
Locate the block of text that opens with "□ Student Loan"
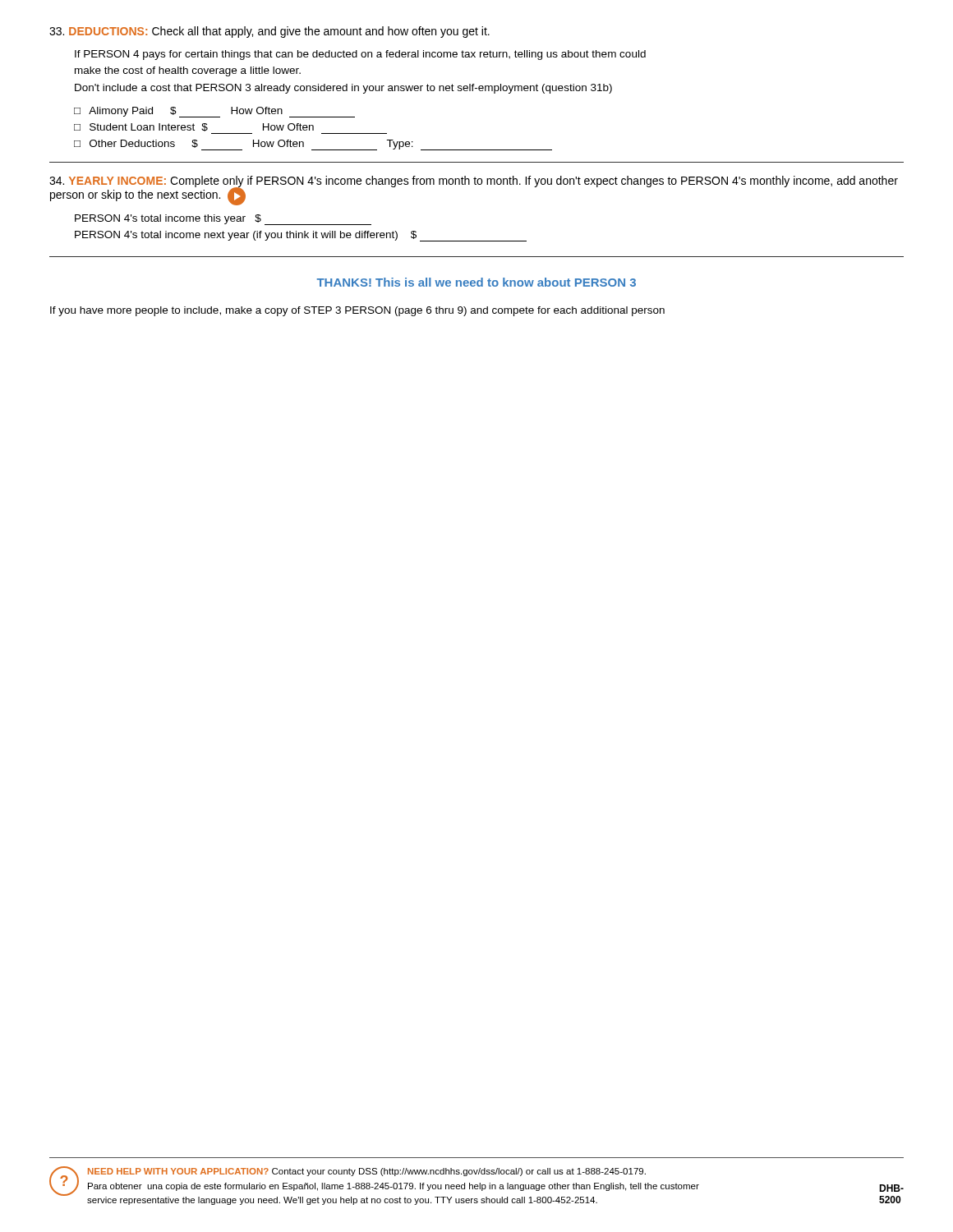point(230,127)
